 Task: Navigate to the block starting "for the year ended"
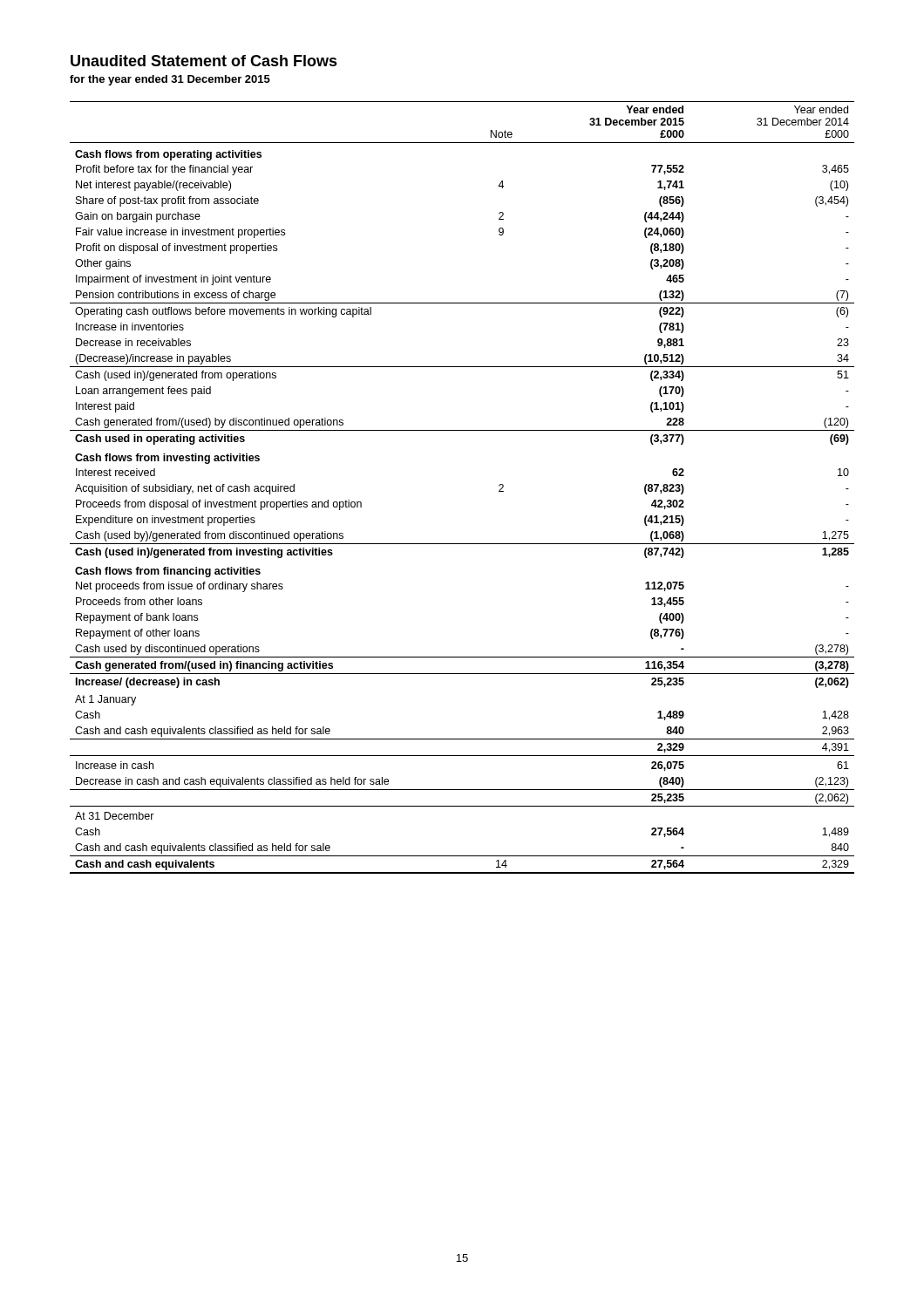coord(170,79)
